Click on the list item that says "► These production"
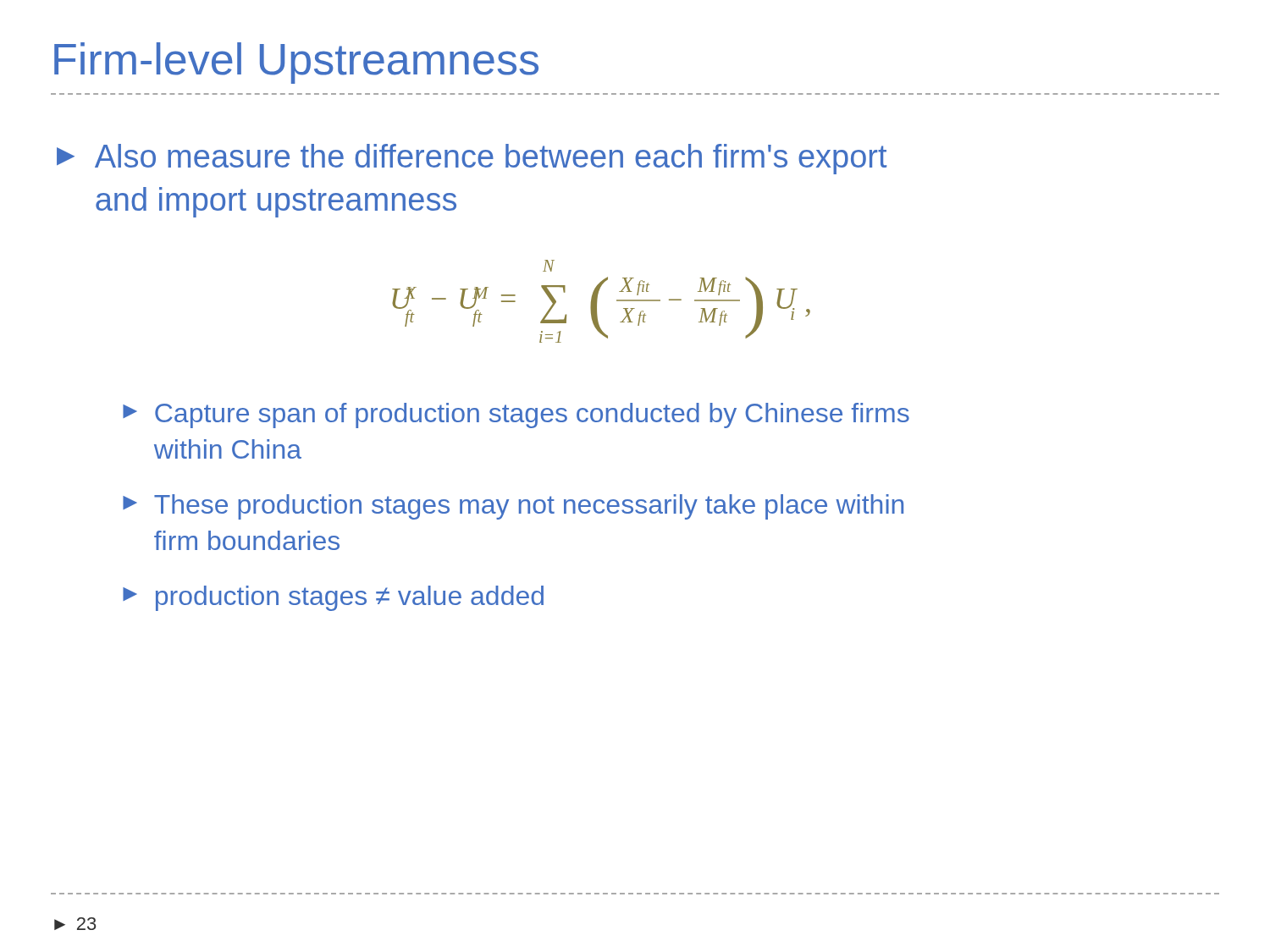The height and width of the screenshot is (952, 1270). click(512, 523)
